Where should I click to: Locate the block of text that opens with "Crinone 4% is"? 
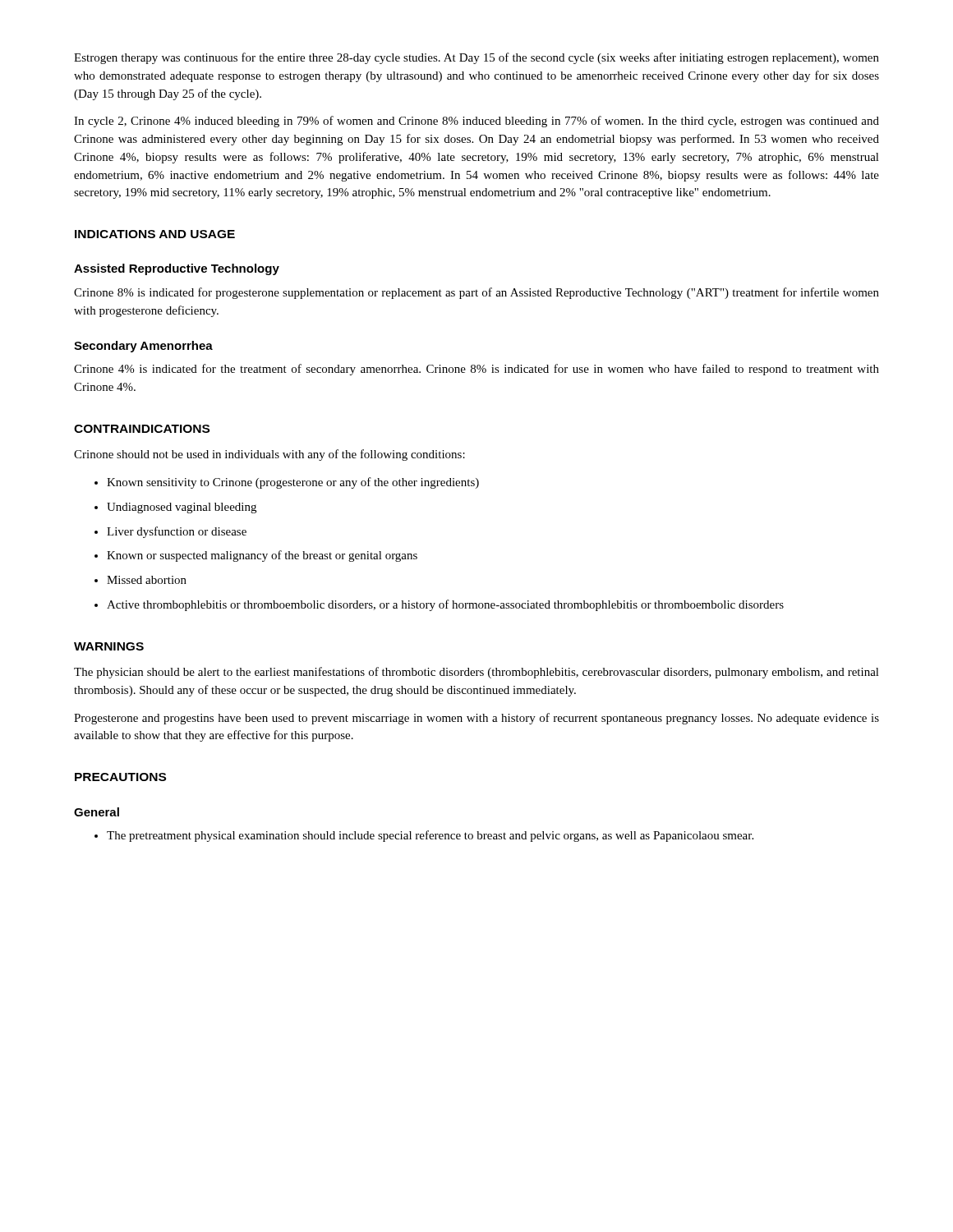click(476, 378)
